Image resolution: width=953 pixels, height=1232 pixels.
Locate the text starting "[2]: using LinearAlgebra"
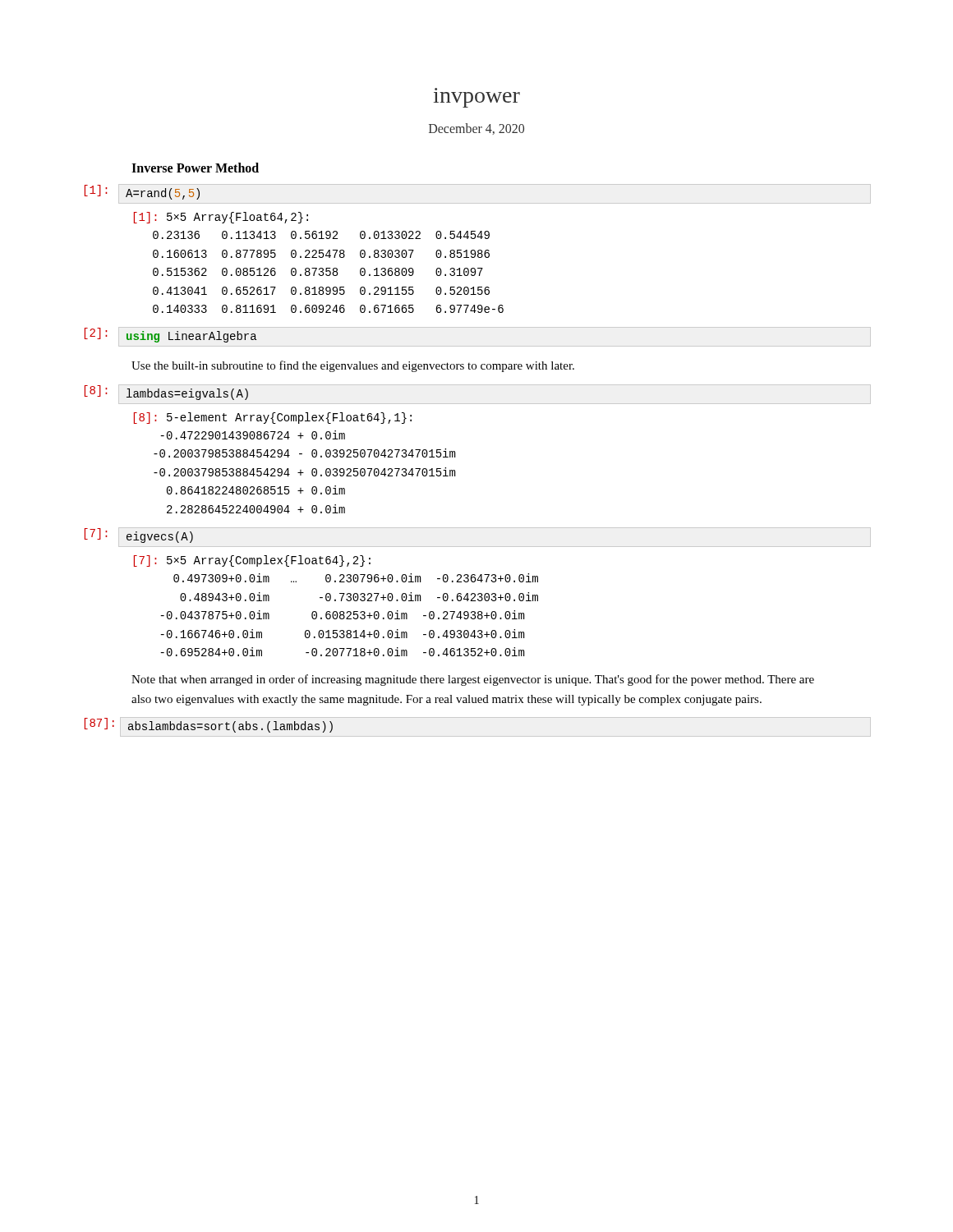(x=170, y=335)
